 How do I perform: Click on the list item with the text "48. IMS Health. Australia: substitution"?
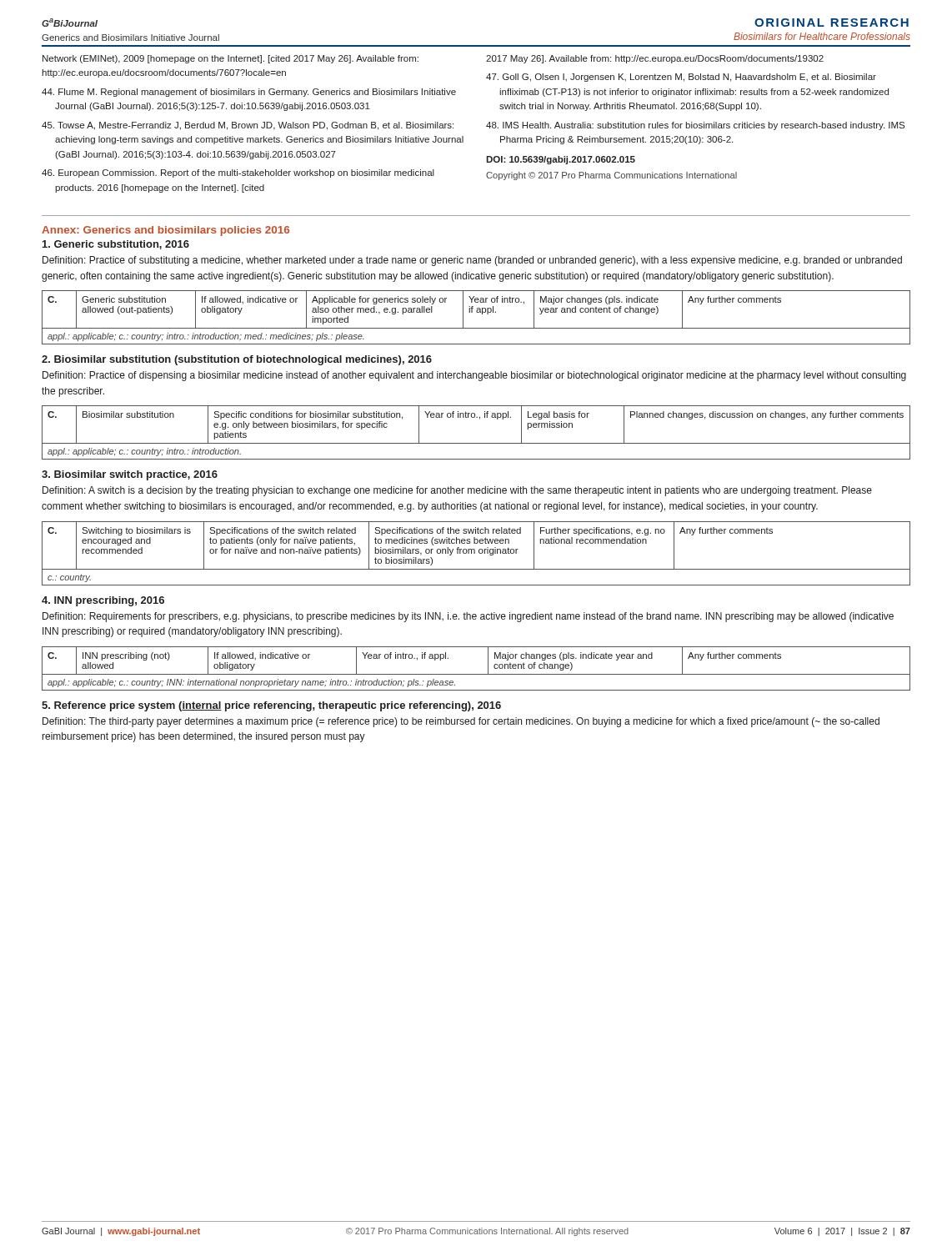696,132
